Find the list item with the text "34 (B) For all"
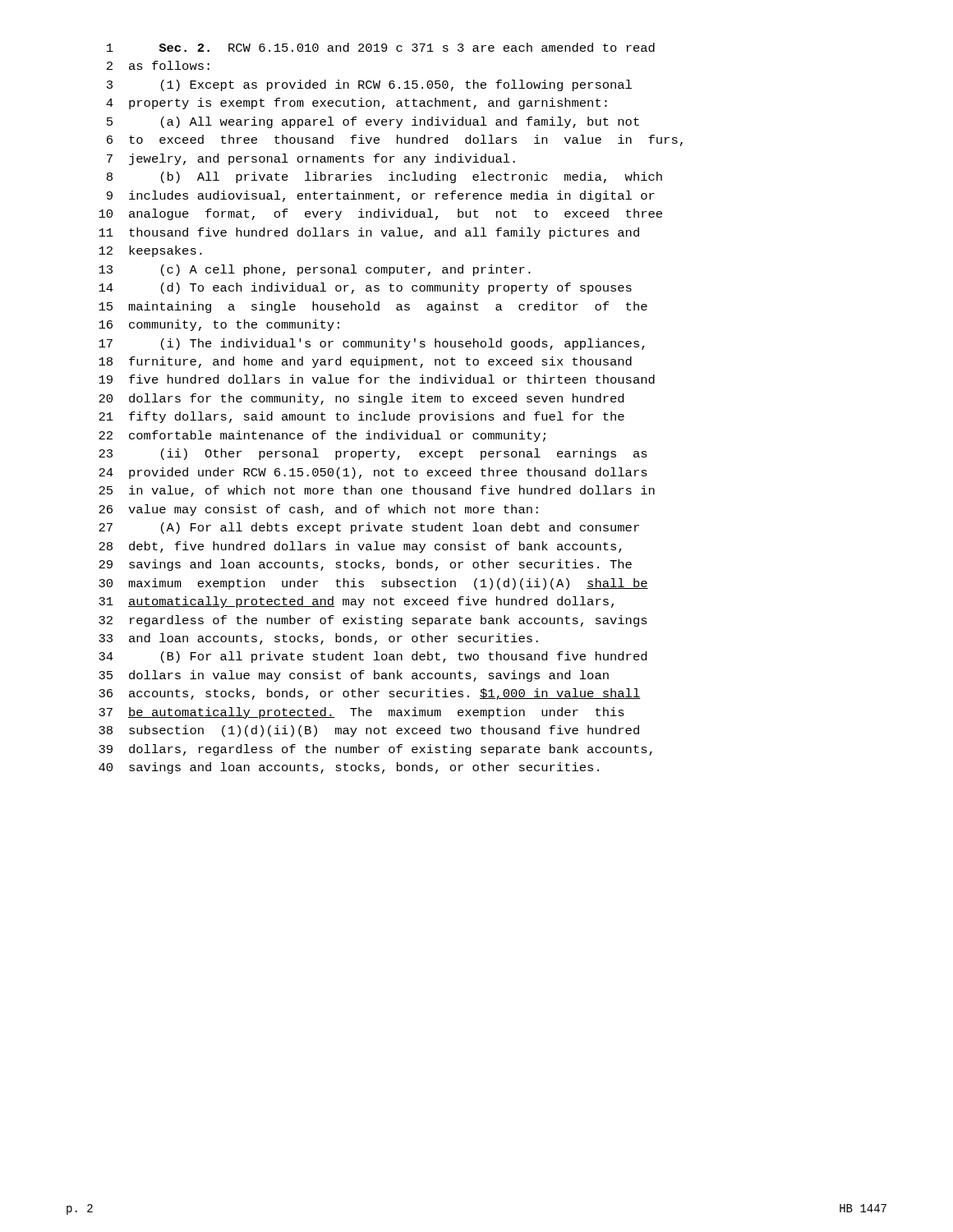953x1232 pixels. (x=485, y=658)
